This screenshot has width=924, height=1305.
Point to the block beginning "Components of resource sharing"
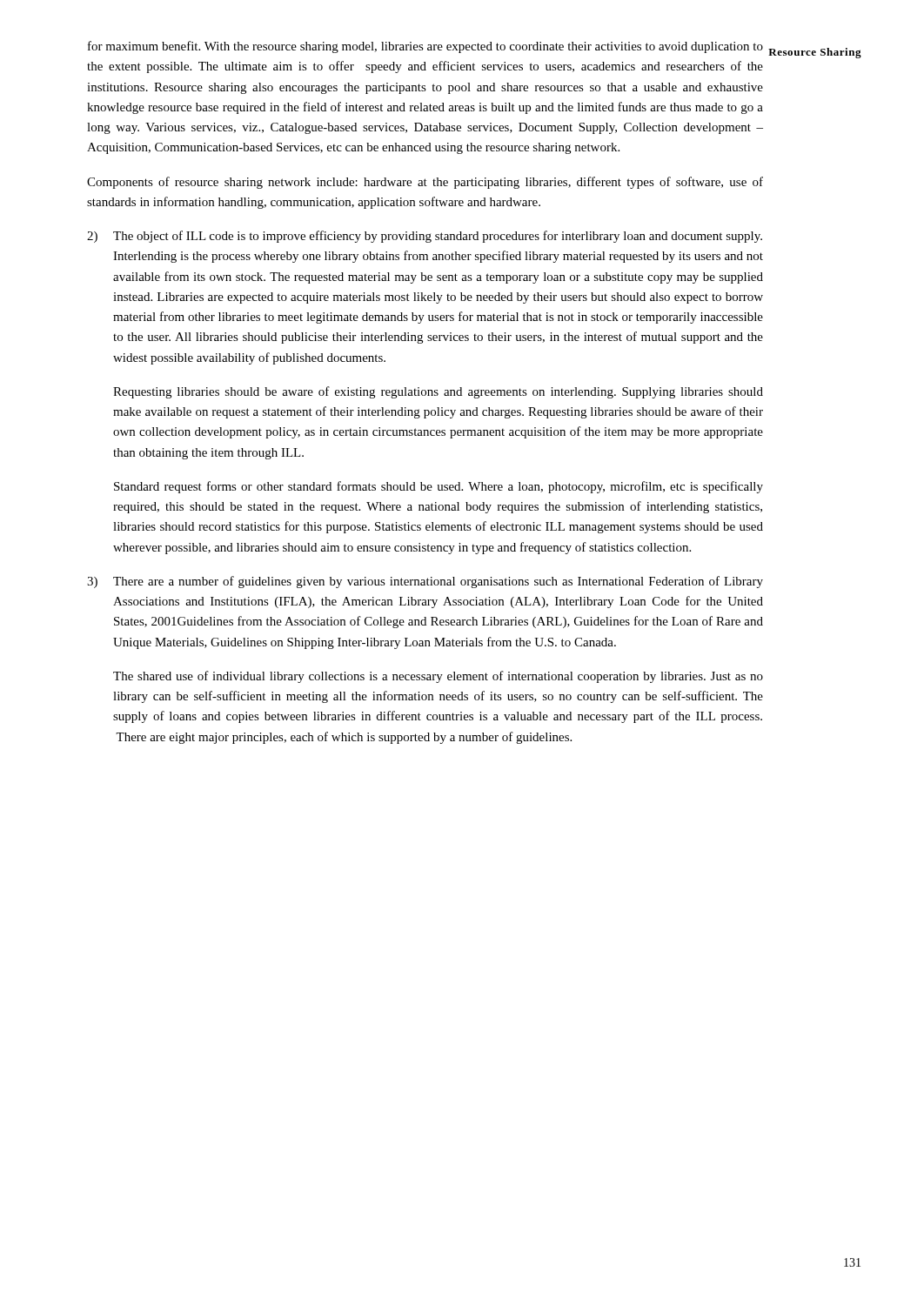[425, 192]
